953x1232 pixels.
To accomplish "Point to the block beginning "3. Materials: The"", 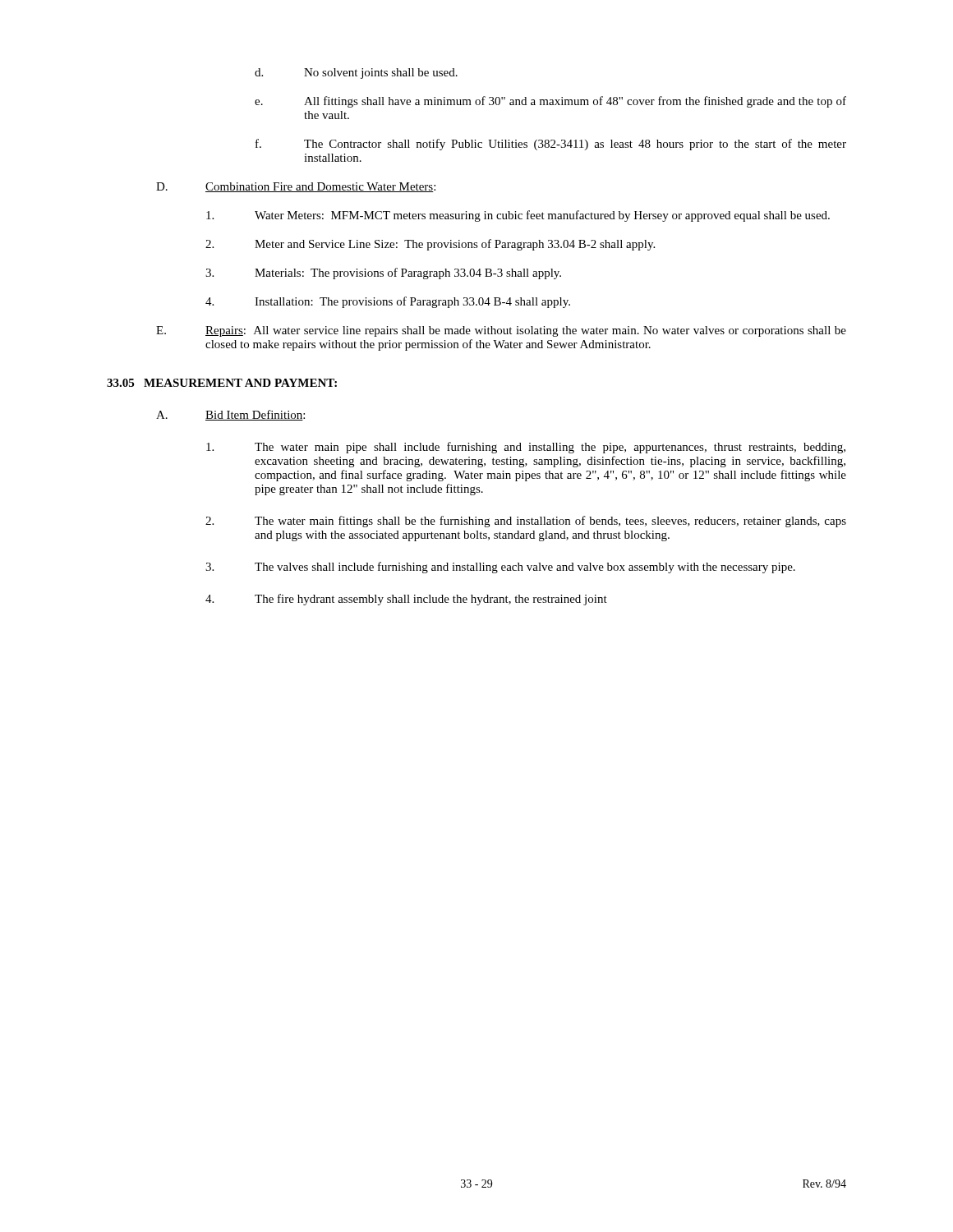I will 526,273.
